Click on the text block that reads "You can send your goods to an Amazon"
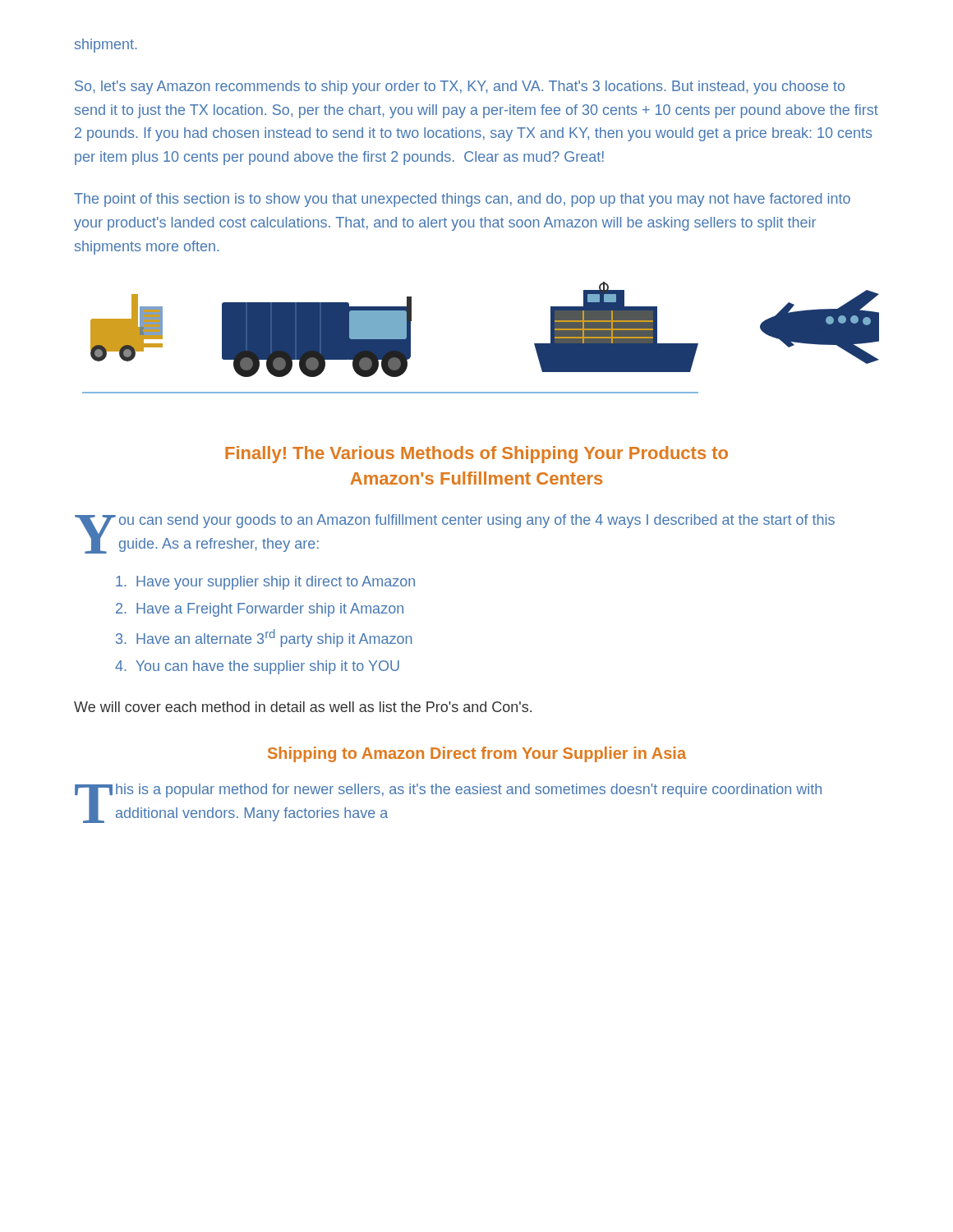953x1232 pixels. coord(455,532)
